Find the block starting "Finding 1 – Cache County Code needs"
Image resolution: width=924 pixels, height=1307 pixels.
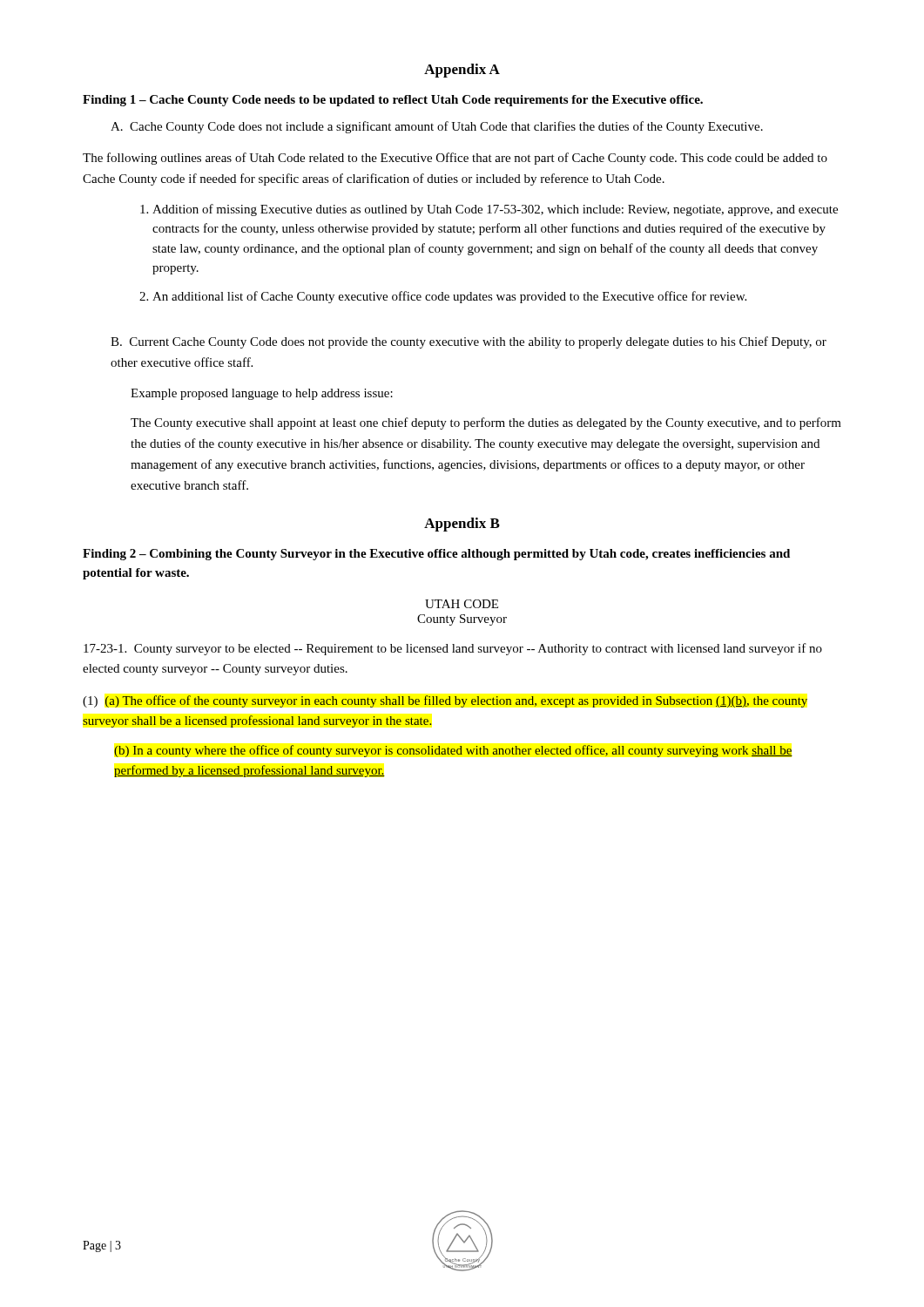click(393, 99)
